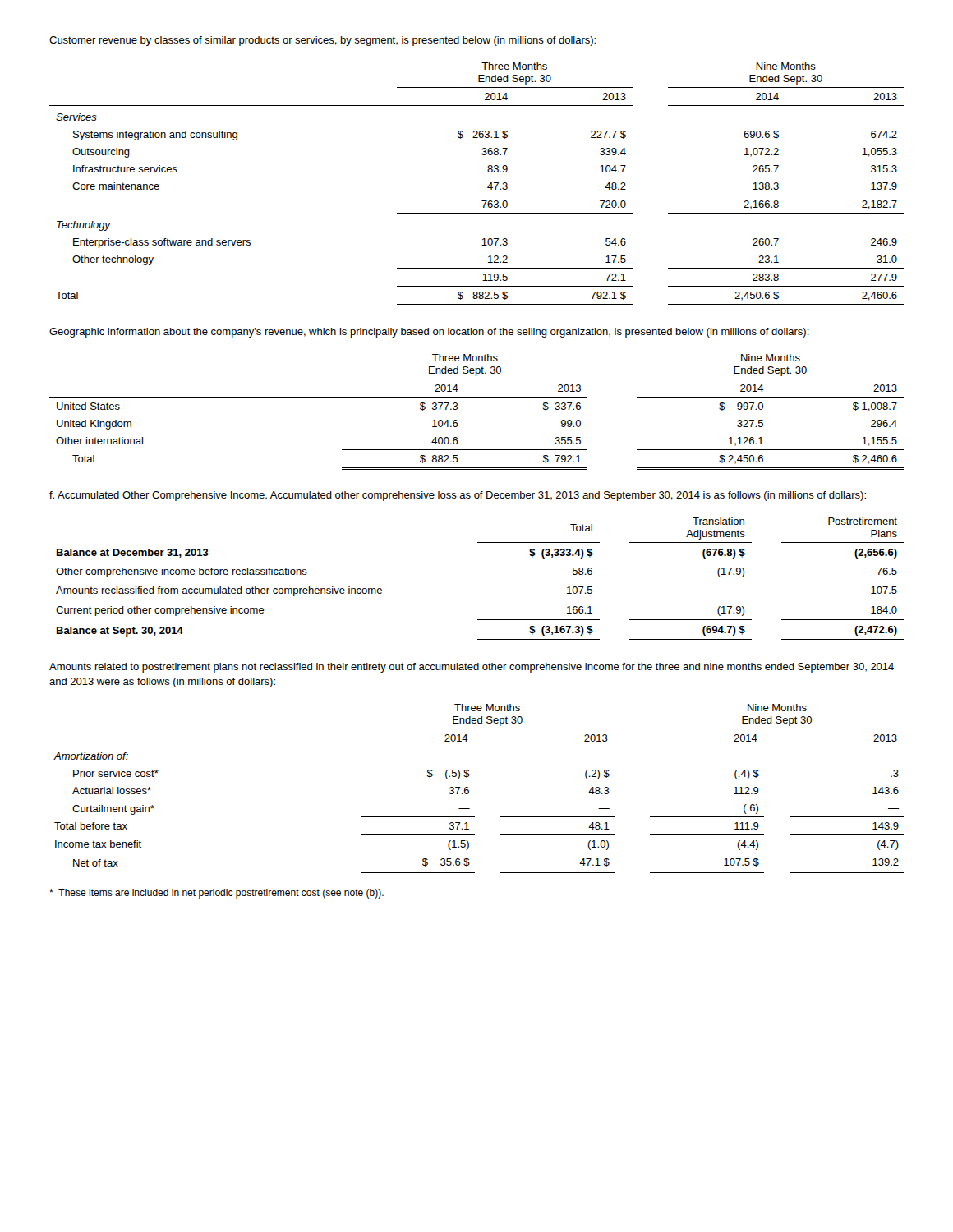Screen dimensions: 1232x953
Task: Point to the element starting "Customer revenue by classes of similar"
Action: point(323,40)
